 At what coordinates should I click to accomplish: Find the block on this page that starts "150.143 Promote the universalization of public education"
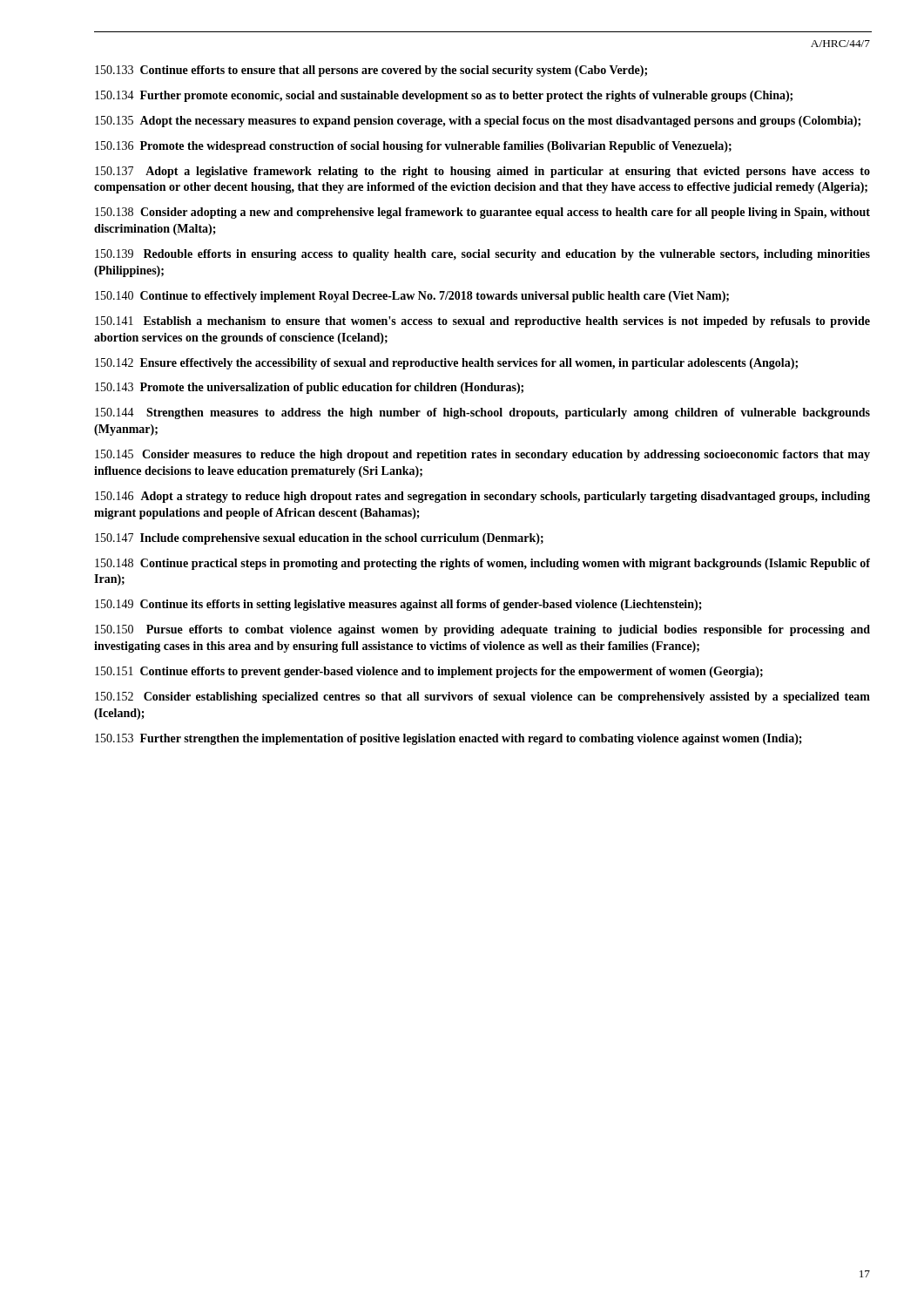click(309, 388)
